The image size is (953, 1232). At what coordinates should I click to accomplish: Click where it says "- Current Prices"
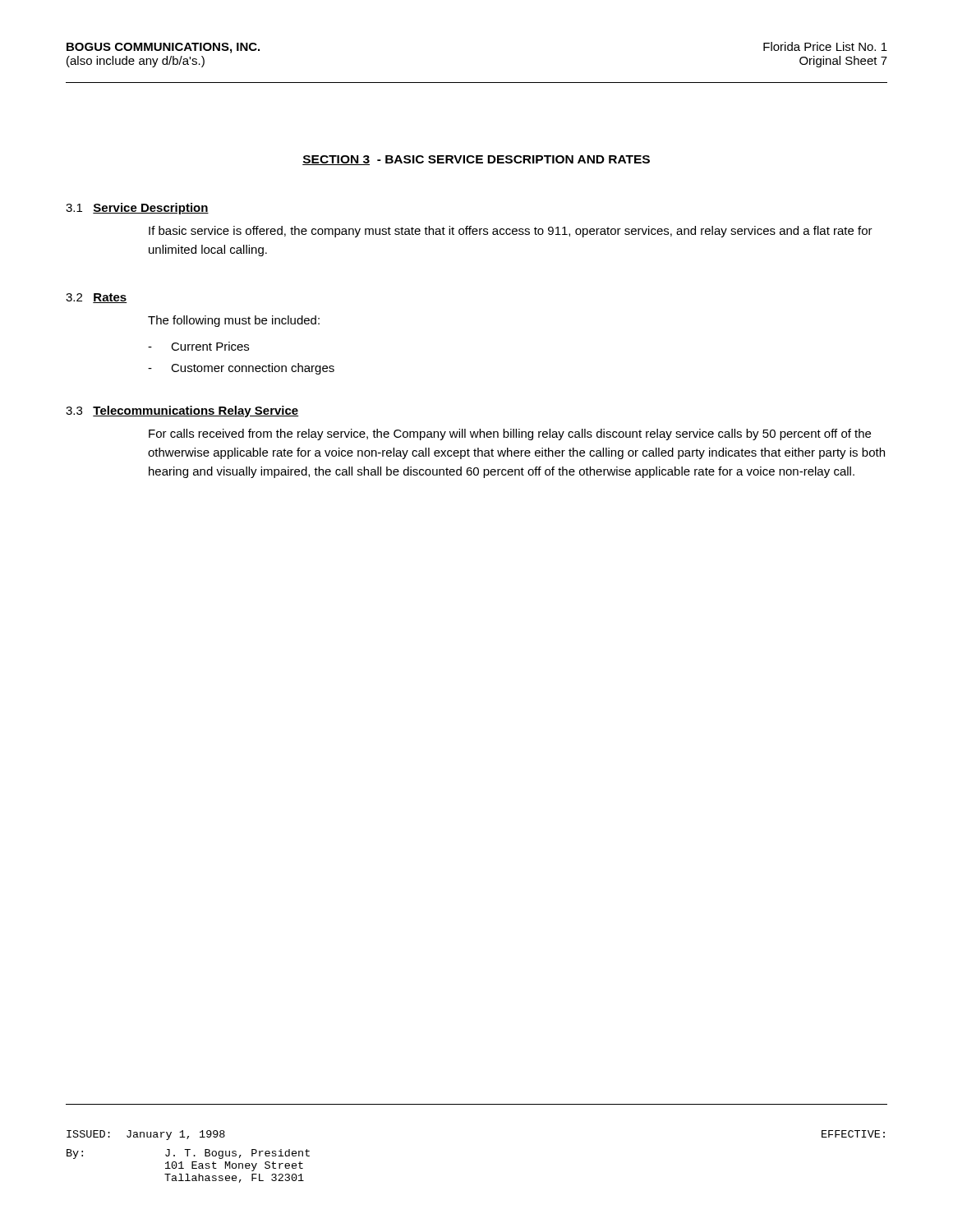tap(199, 347)
